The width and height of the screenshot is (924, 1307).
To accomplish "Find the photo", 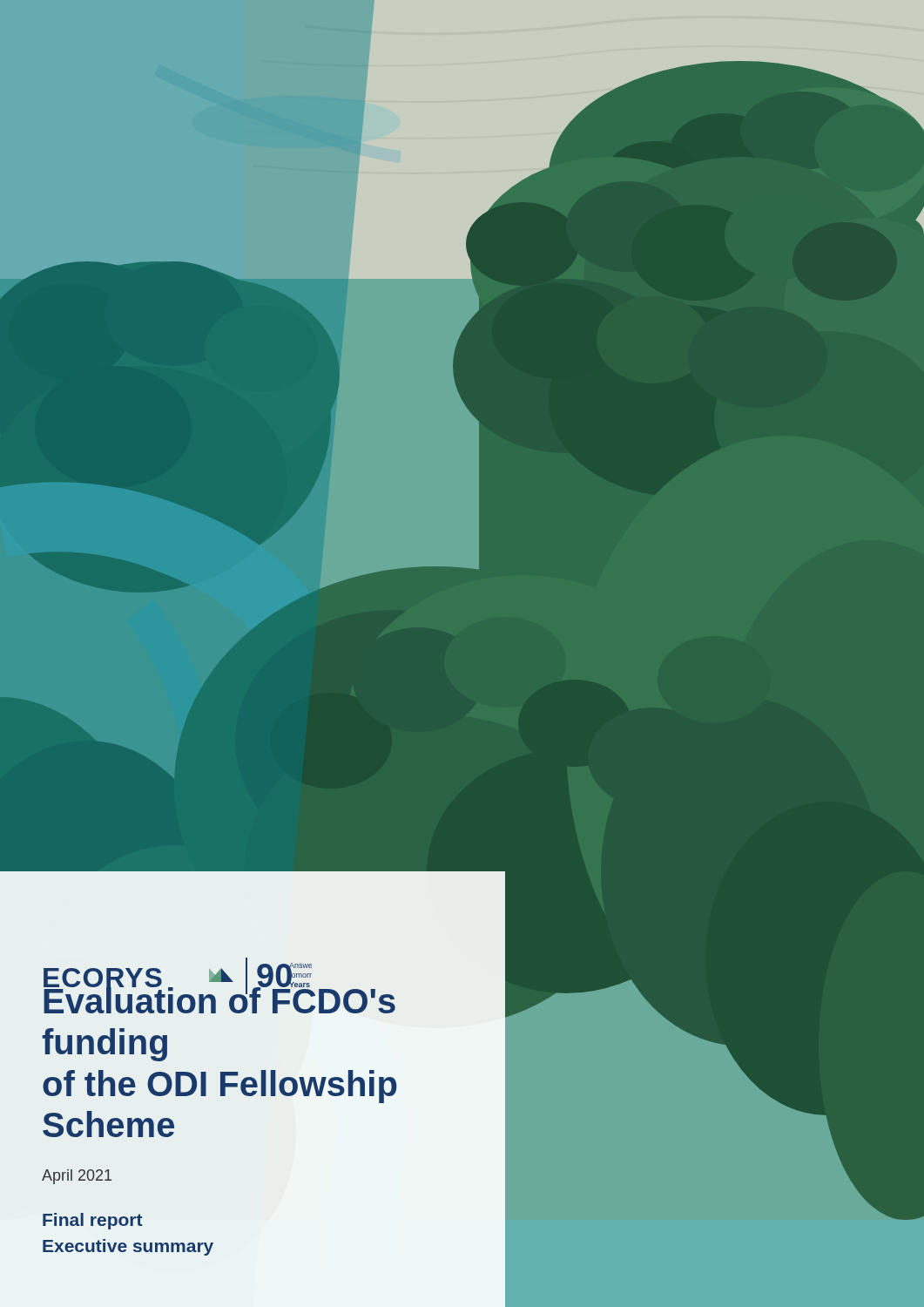I will pyautogui.click(x=462, y=654).
